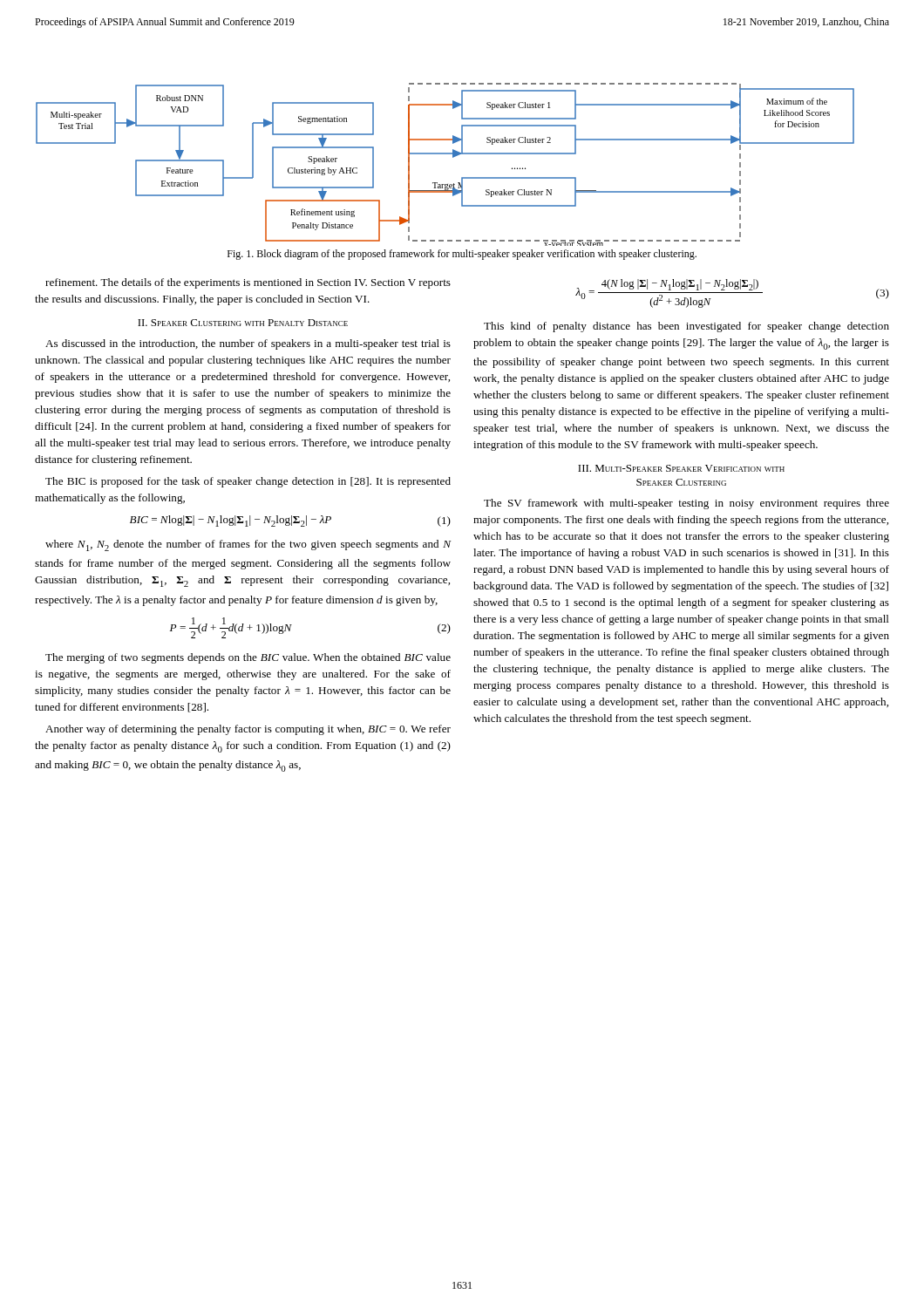
Task: Select the text starting "The merging of two segments depends on the"
Action: tap(243, 682)
